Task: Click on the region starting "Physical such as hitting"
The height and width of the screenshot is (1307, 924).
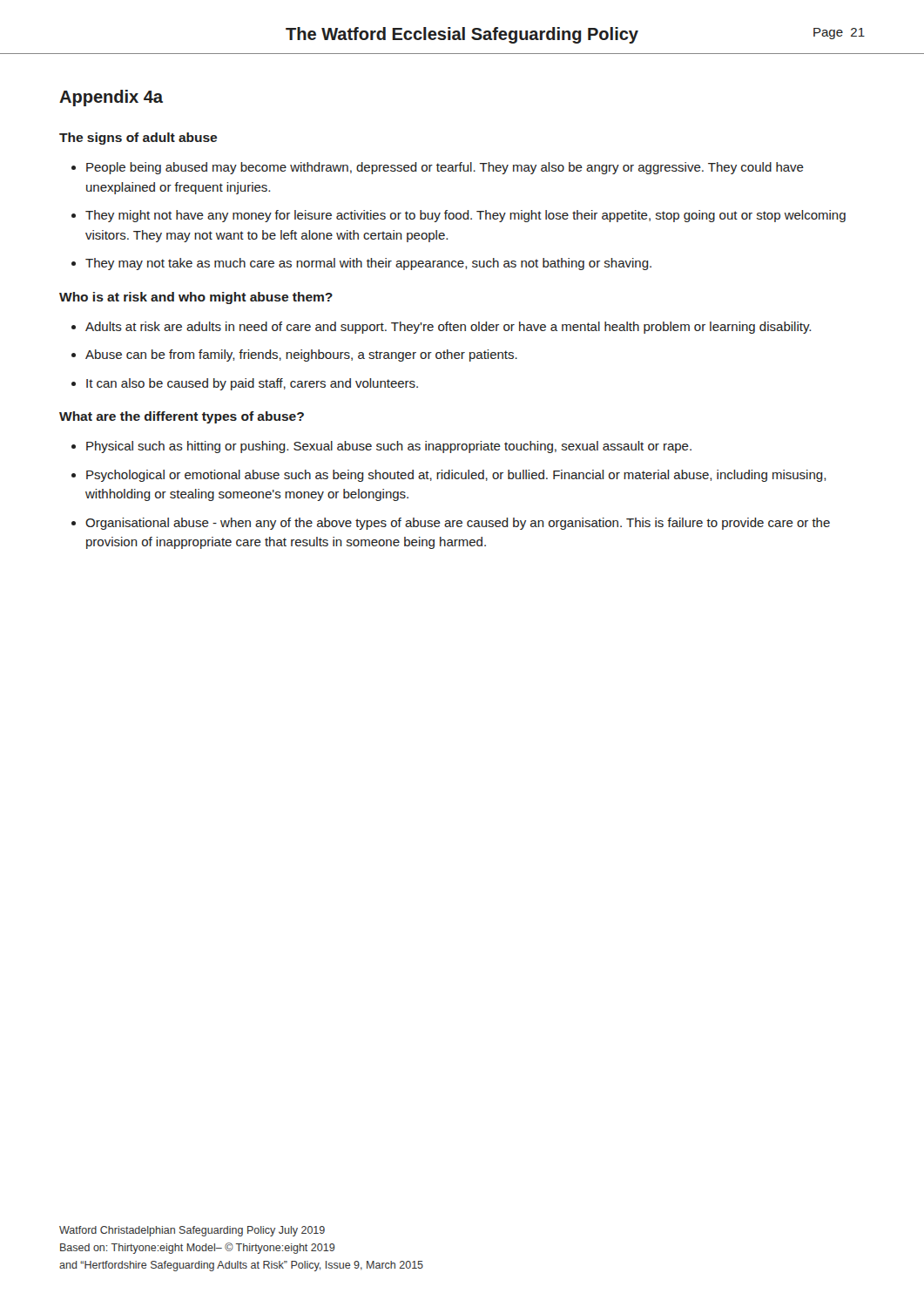Action: pyautogui.click(x=389, y=446)
